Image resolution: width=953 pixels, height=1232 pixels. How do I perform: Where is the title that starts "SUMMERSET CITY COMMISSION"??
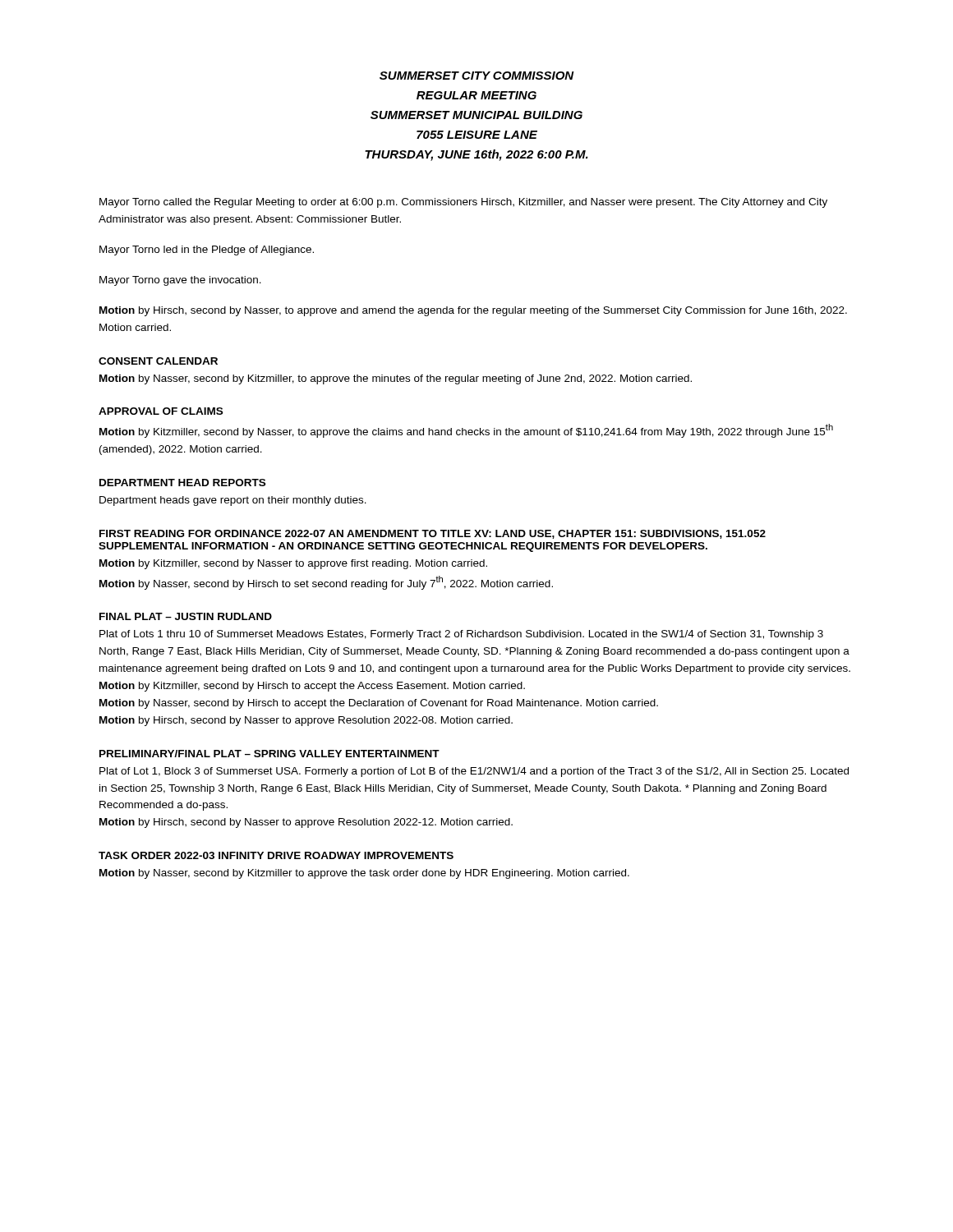[x=476, y=115]
